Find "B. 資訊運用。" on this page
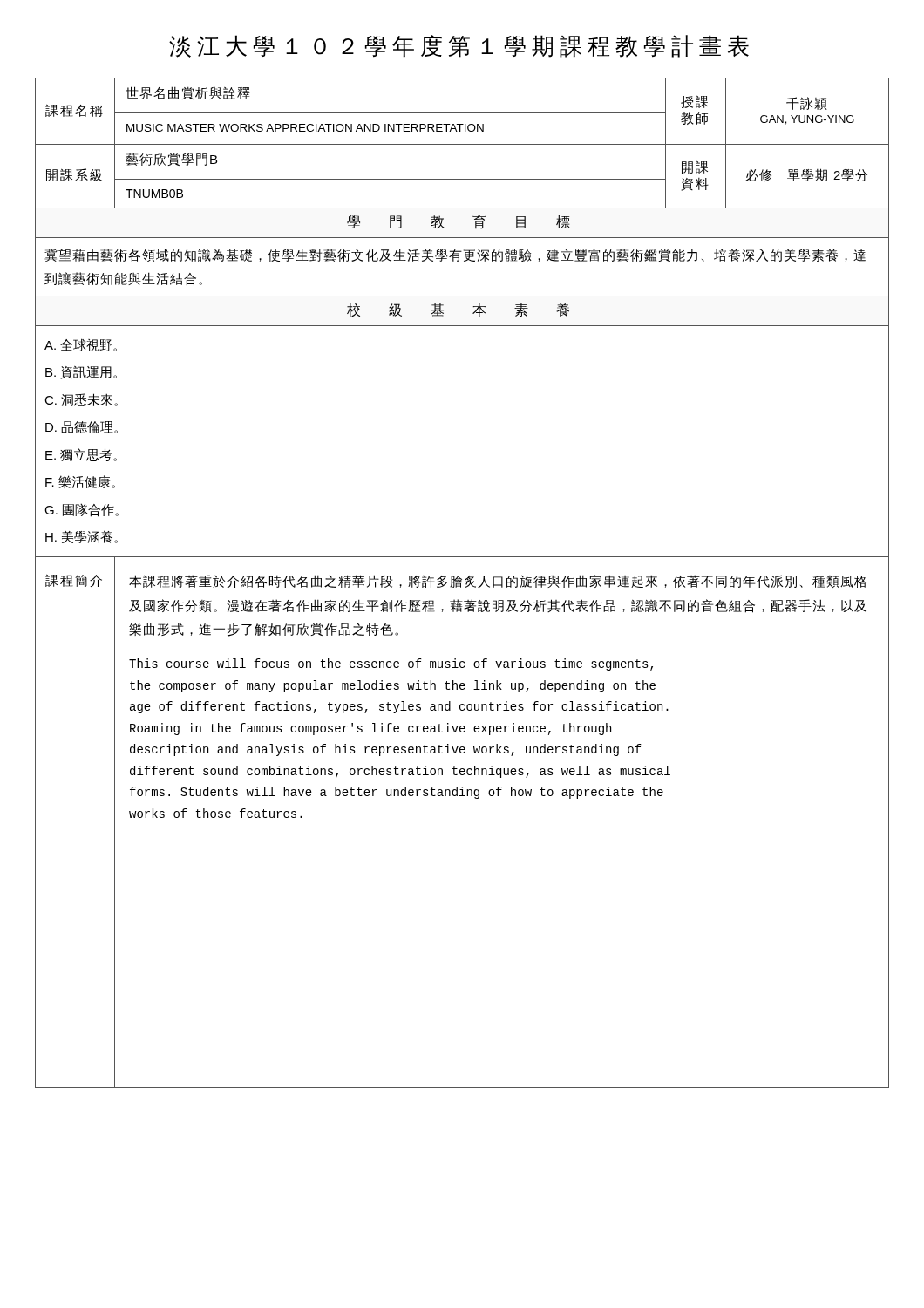This screenshot has width=924, height=1308. pos(85,372)
